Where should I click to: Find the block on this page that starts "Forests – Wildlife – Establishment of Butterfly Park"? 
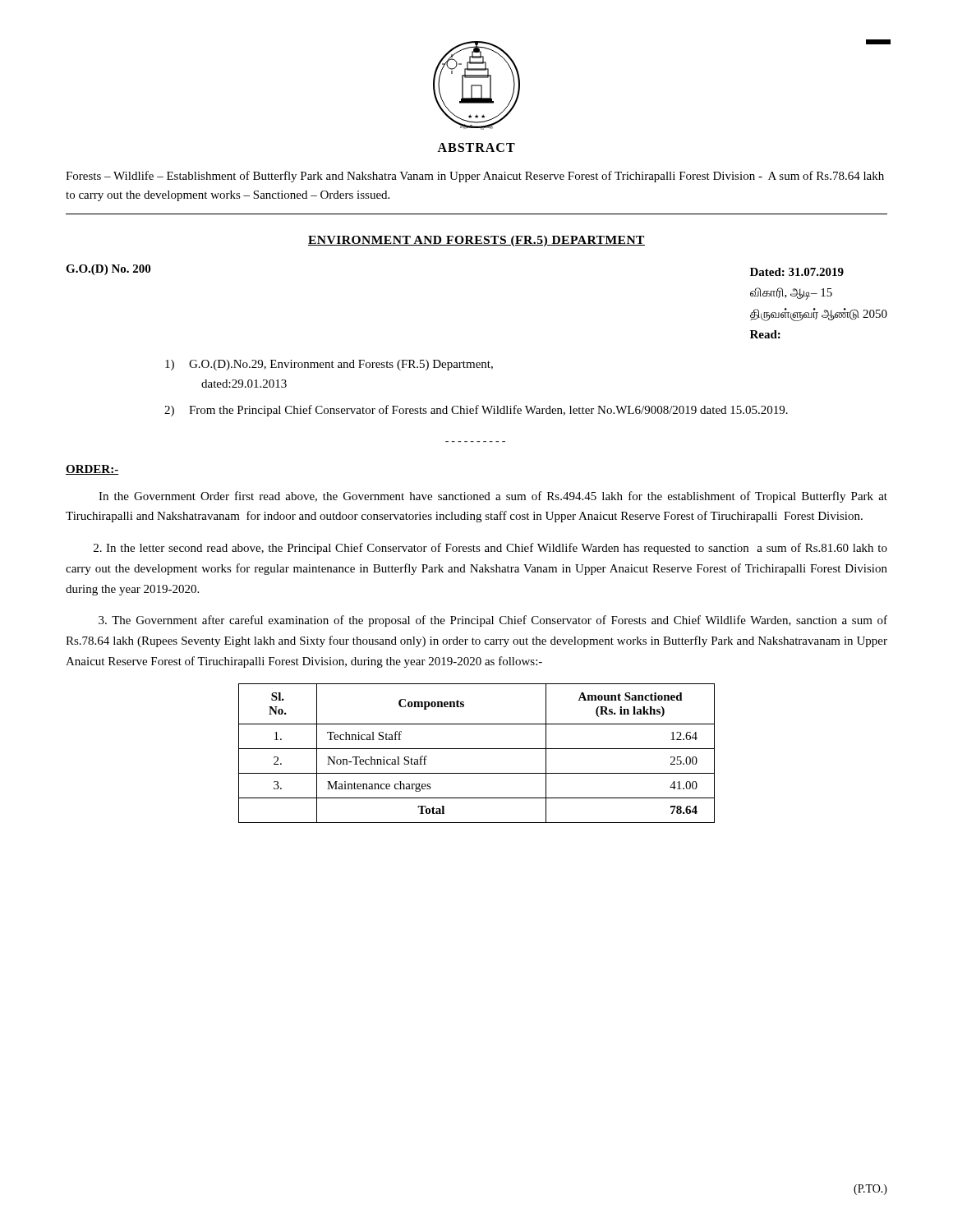475,185
